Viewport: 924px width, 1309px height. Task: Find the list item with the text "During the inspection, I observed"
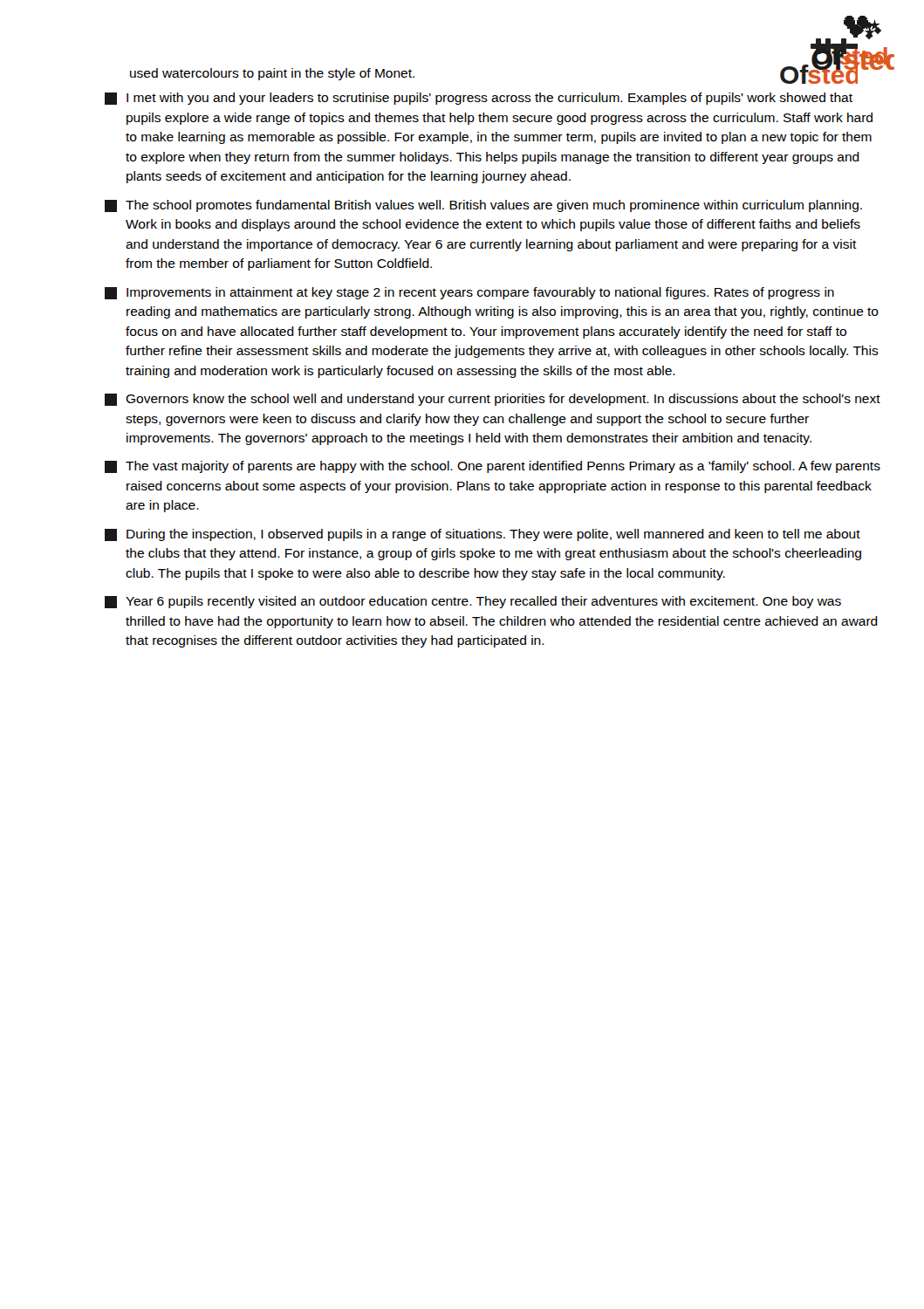493,554
